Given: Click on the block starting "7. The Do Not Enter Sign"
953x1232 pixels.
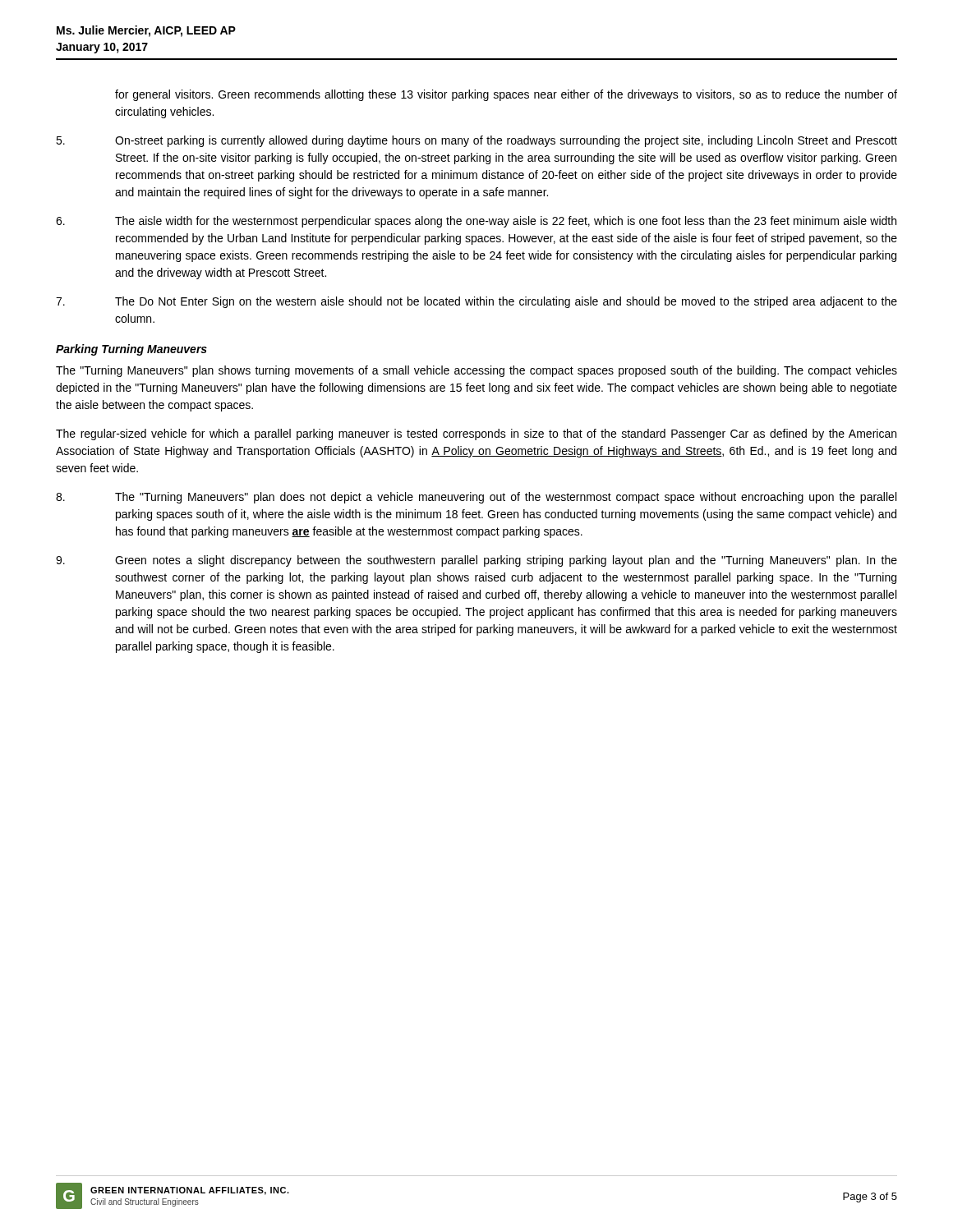Looking at the screenshot, I should tap(476, 310).
